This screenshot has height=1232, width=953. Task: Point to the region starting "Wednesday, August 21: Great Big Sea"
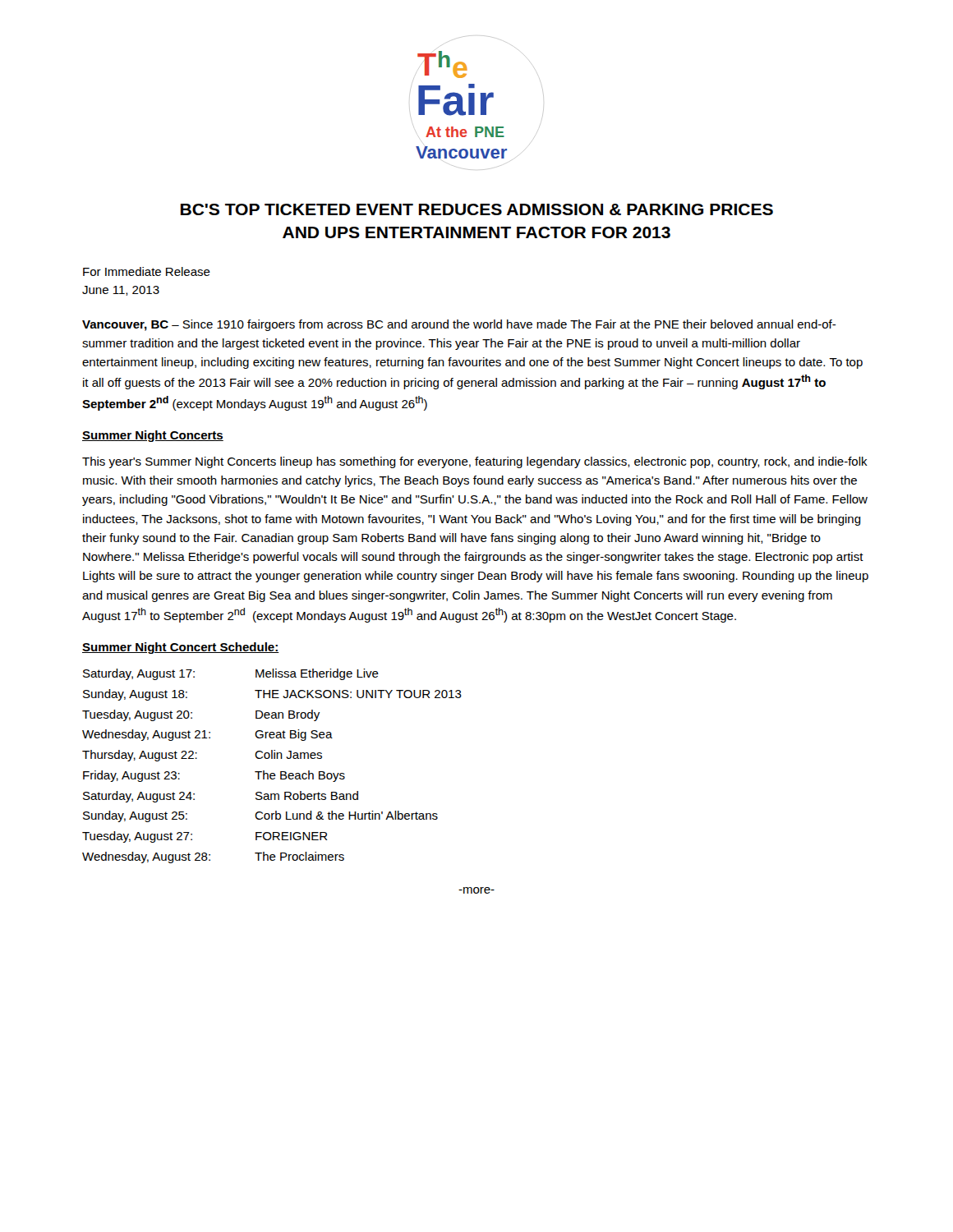[x=207, y=735]
